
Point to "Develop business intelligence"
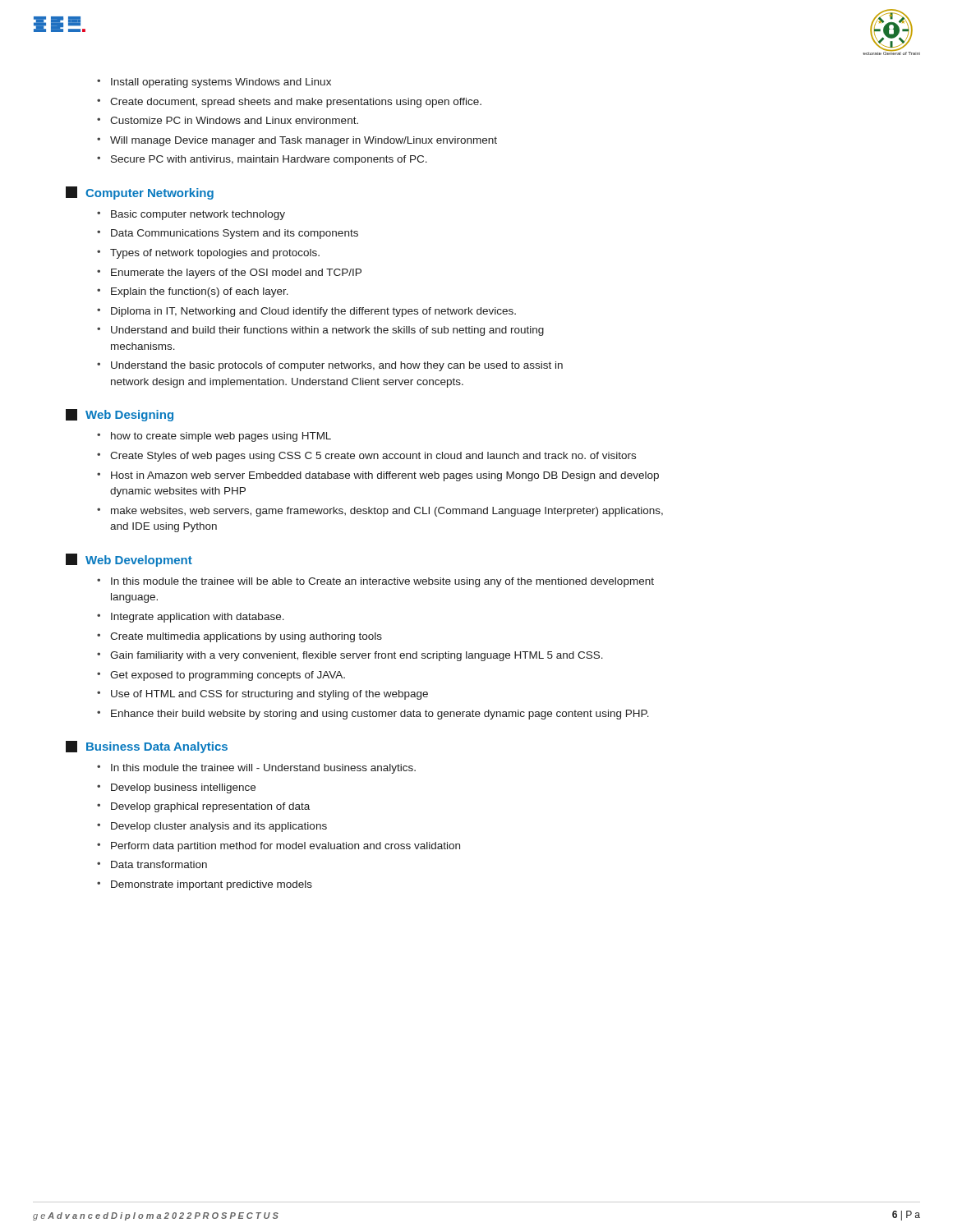[x=183, y=787]
